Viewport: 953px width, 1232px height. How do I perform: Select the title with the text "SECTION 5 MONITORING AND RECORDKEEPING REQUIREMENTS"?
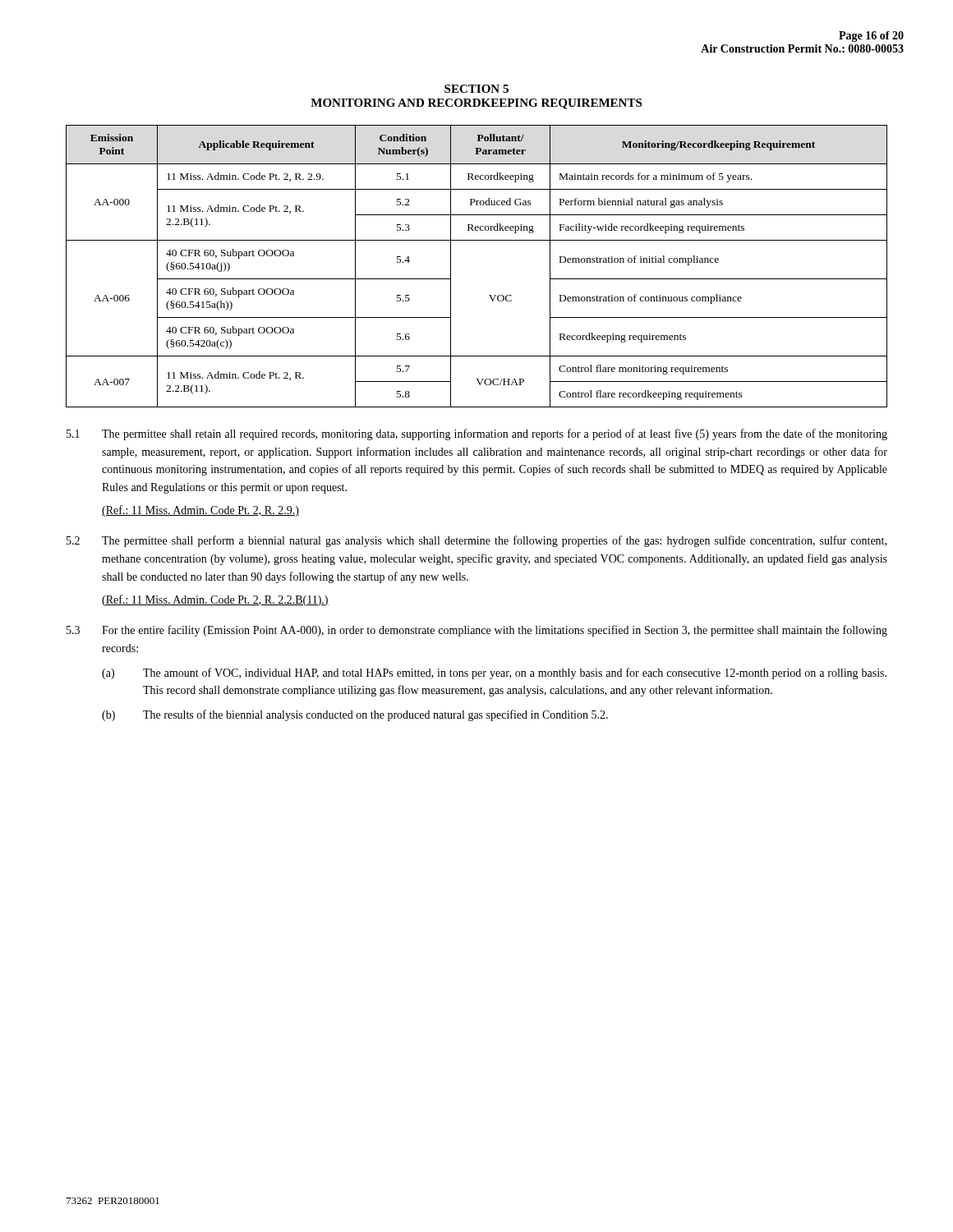(476, 96)
